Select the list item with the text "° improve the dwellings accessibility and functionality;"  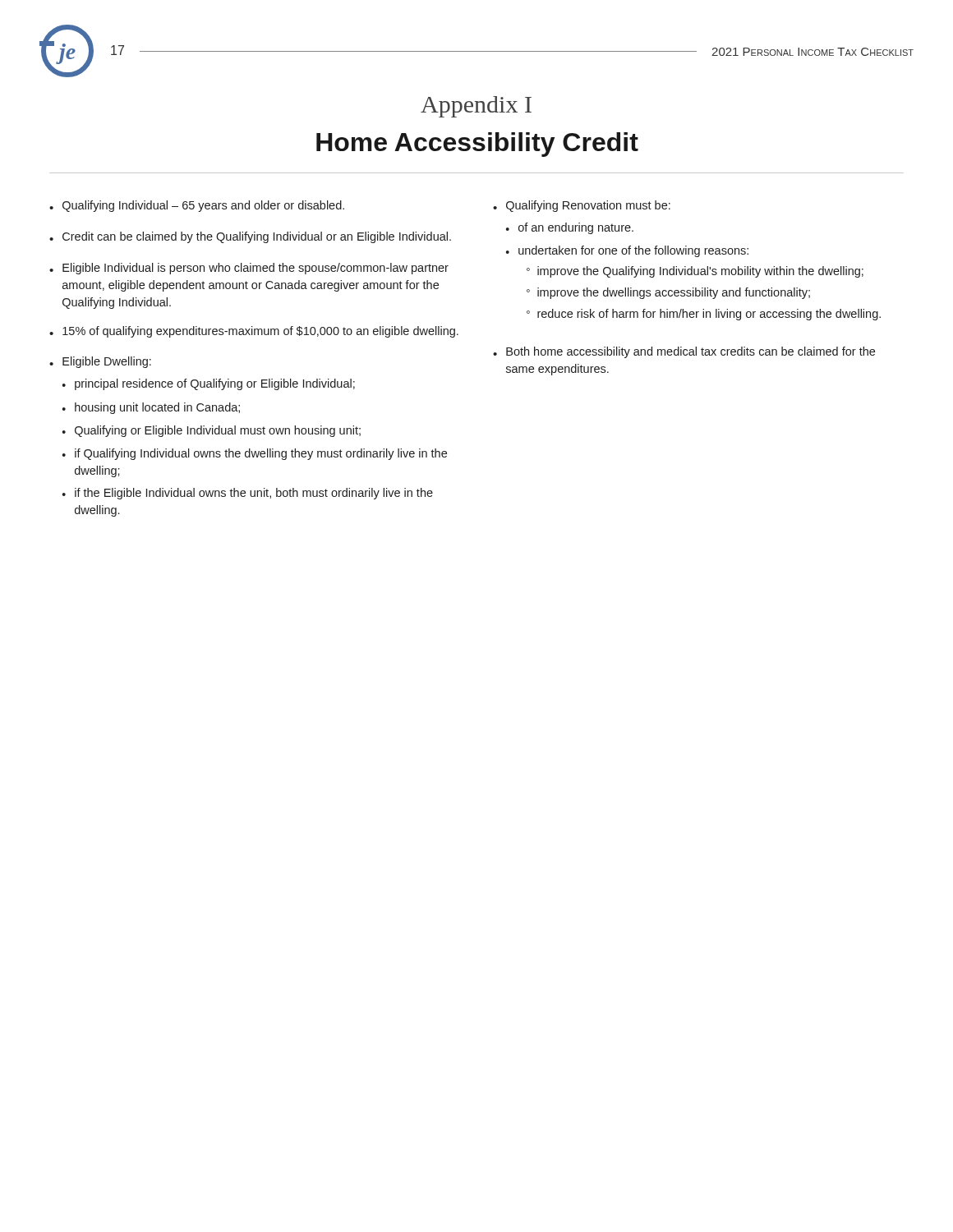(x=668, y=293)
